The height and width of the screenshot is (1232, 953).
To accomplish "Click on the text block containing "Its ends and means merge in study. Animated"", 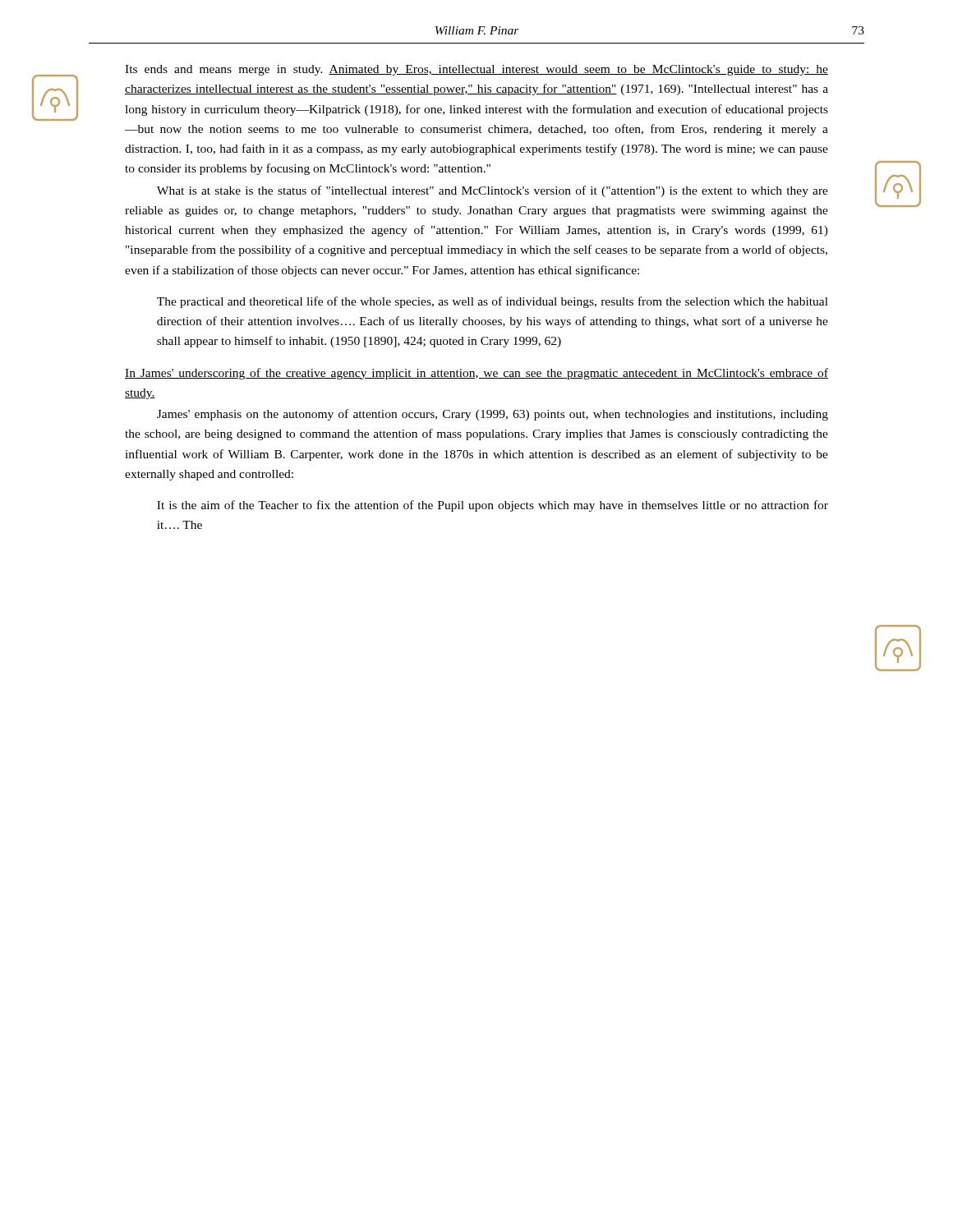I will pyautogui.click(x=476, y=119).
